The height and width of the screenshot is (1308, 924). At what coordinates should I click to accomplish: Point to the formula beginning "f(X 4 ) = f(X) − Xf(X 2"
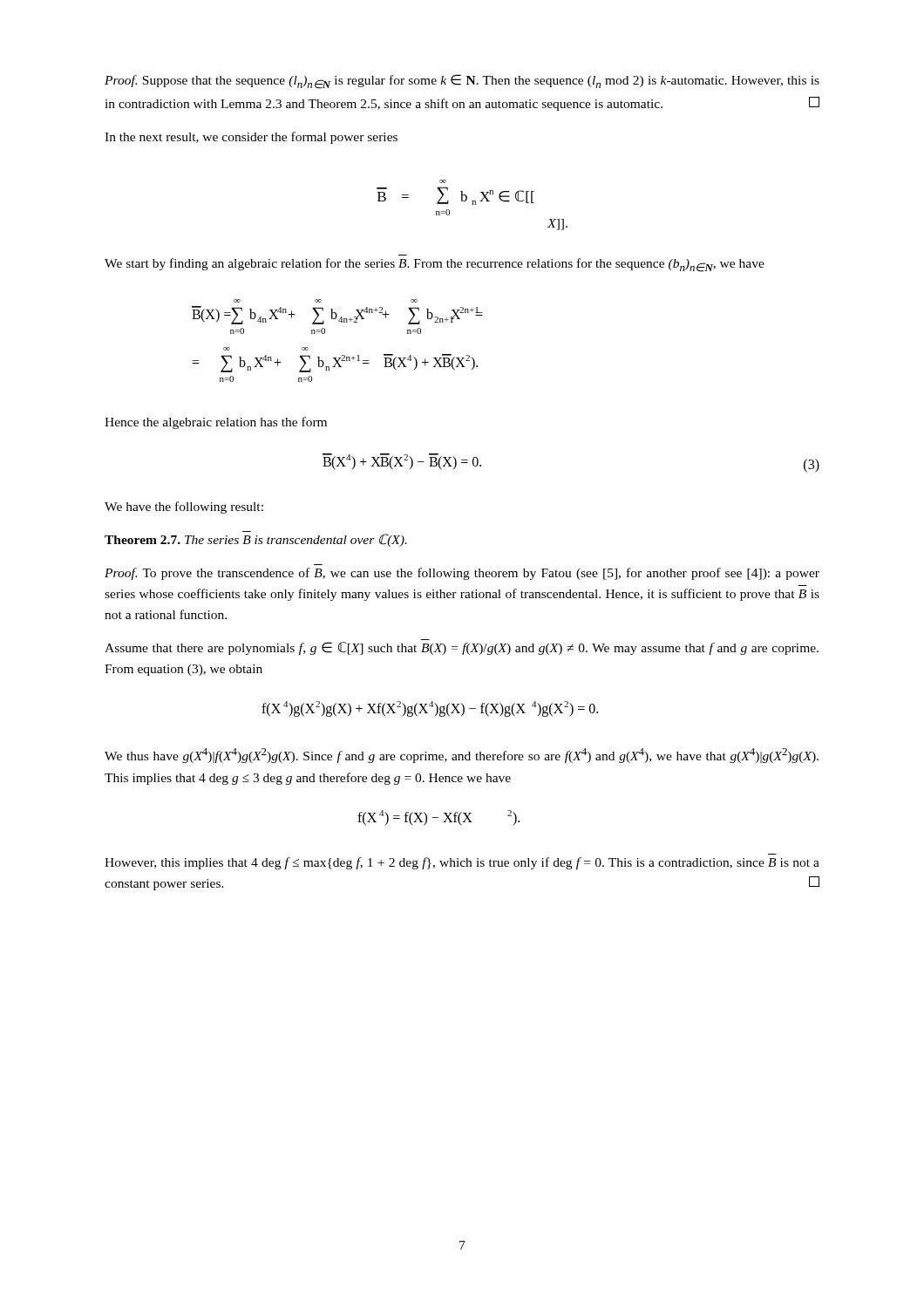coord(462,817)
